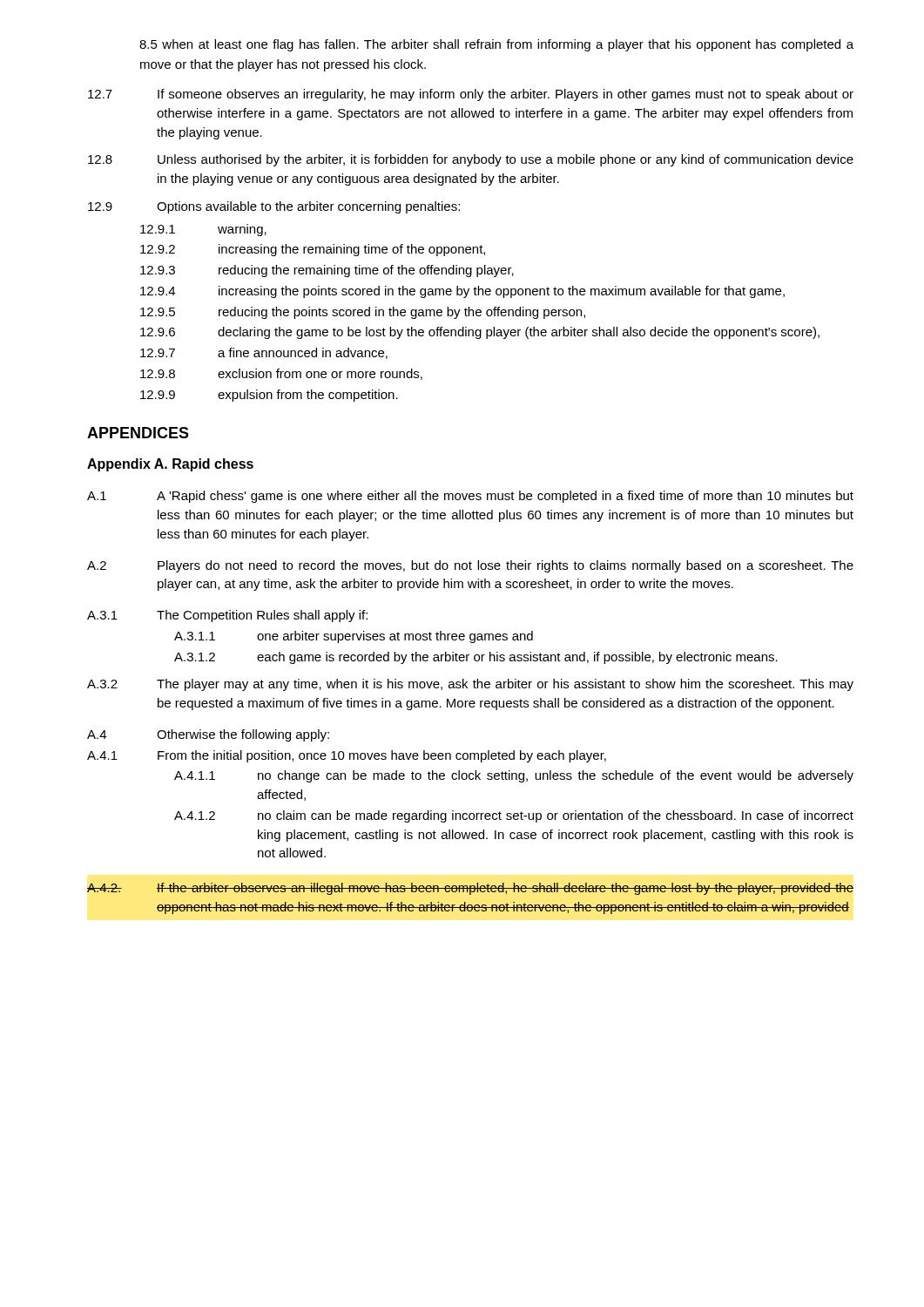The height and width of the screenshot is (1307, 924).
Task: Locate the text starting "12.9.2 increasing the"
Action: pyautogui.click(x=470, y=249)
